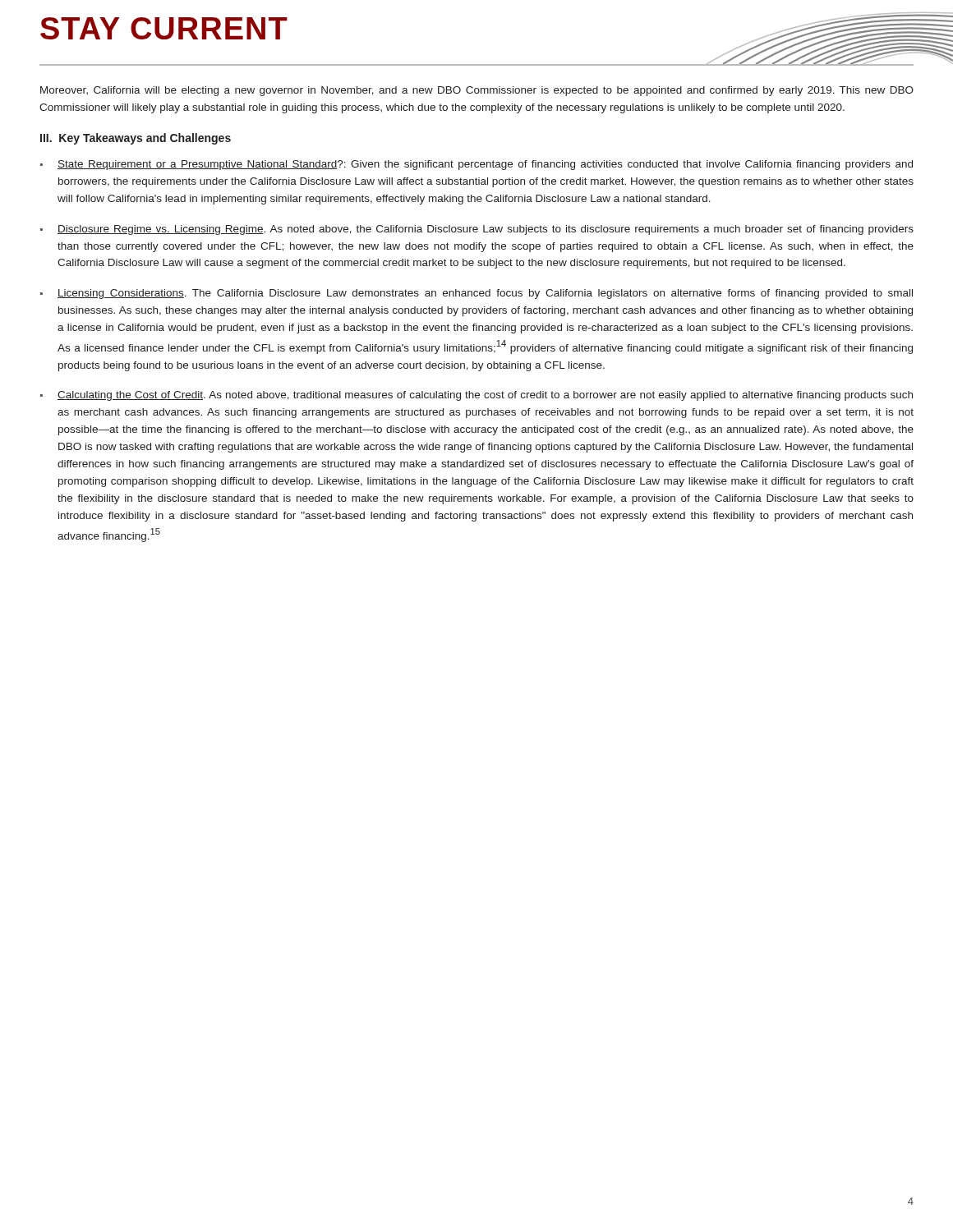This screenshot has height=1232, width=953.
Task: Point to the passage starting "▪ Licensing Considerations. The California Disclosure Law"
Action: tap(476, 330)
